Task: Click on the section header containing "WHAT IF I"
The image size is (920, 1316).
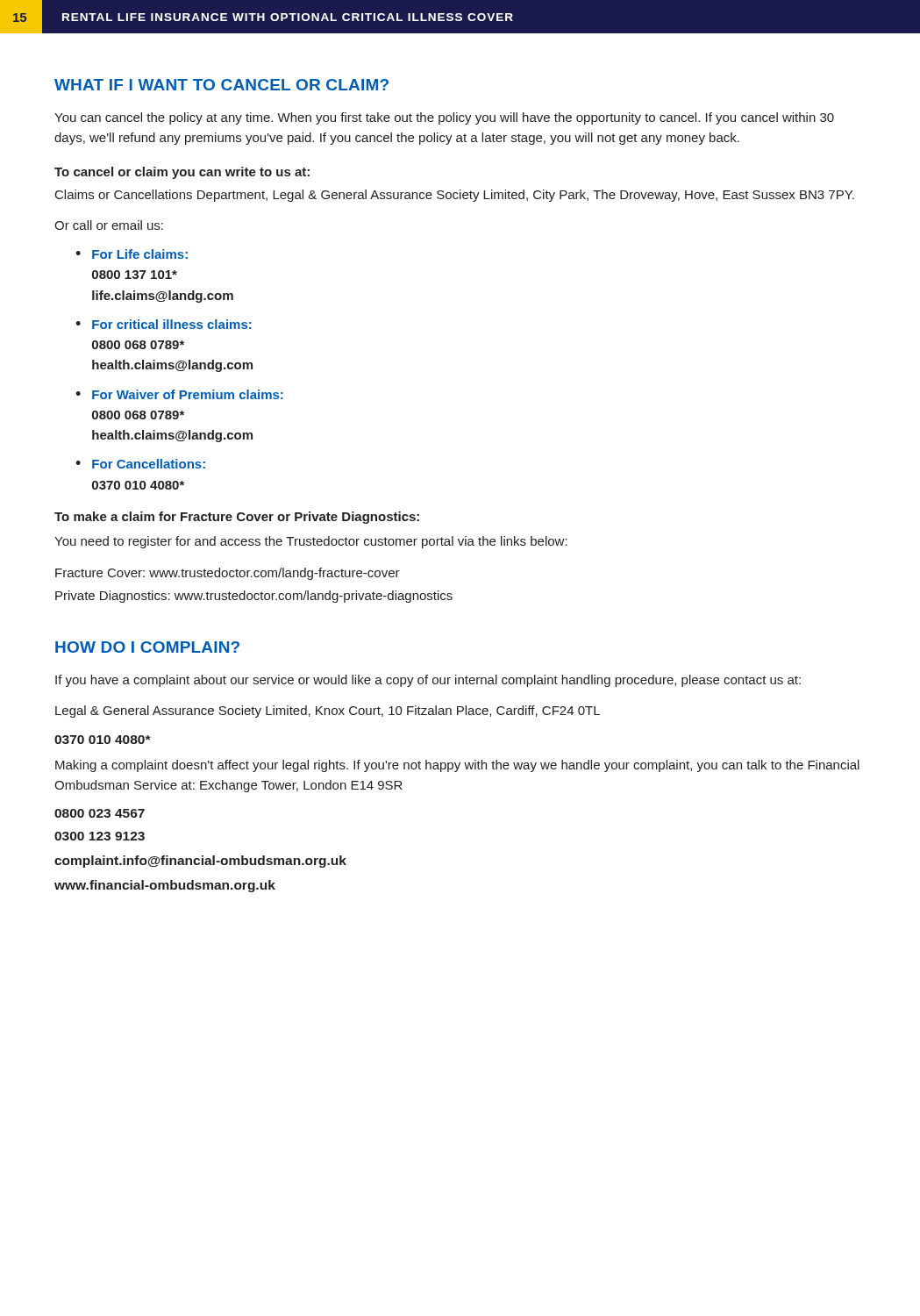Action: click(222, 85)
